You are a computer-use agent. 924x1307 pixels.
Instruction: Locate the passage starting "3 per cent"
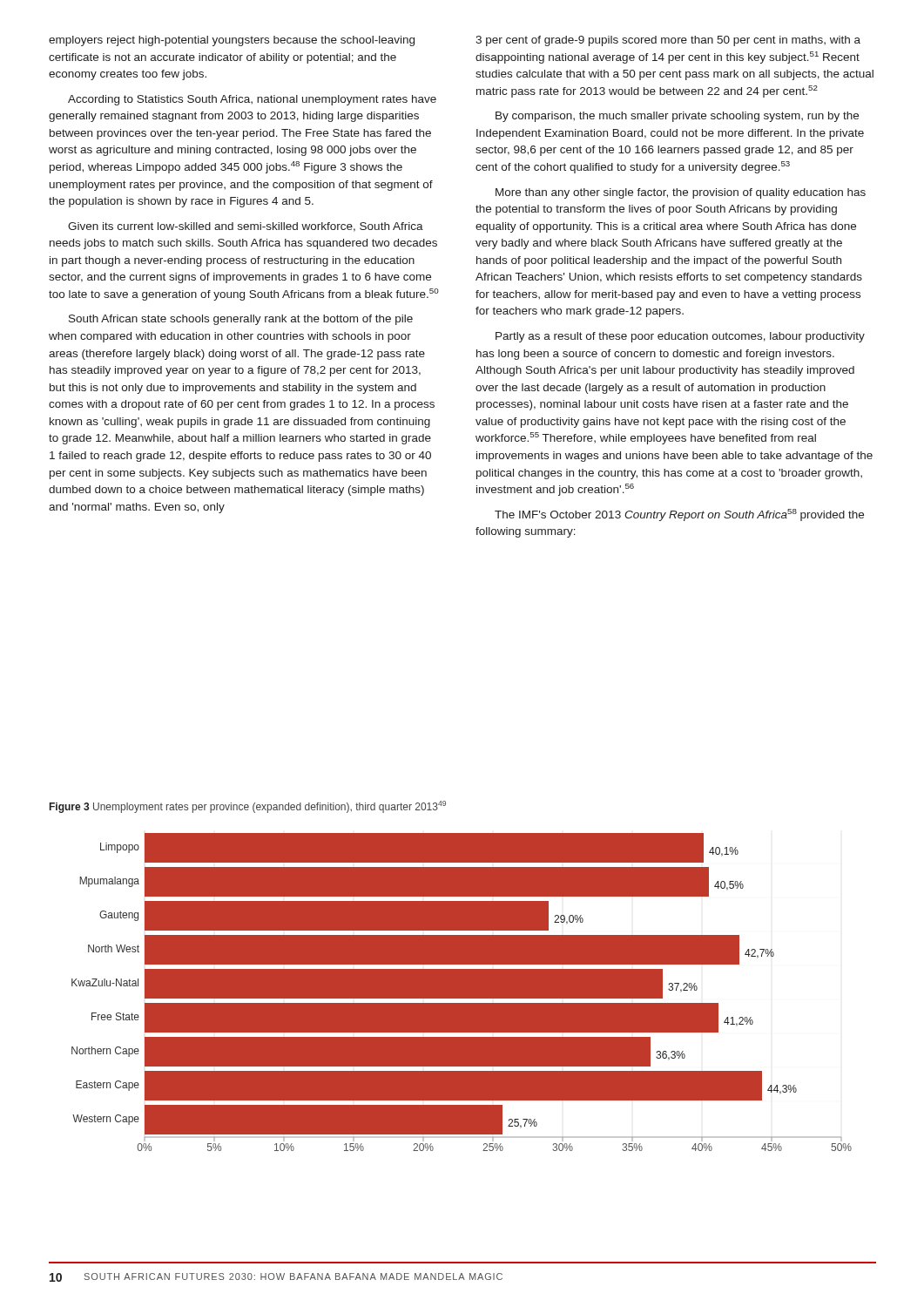click(x=676, y=286)
